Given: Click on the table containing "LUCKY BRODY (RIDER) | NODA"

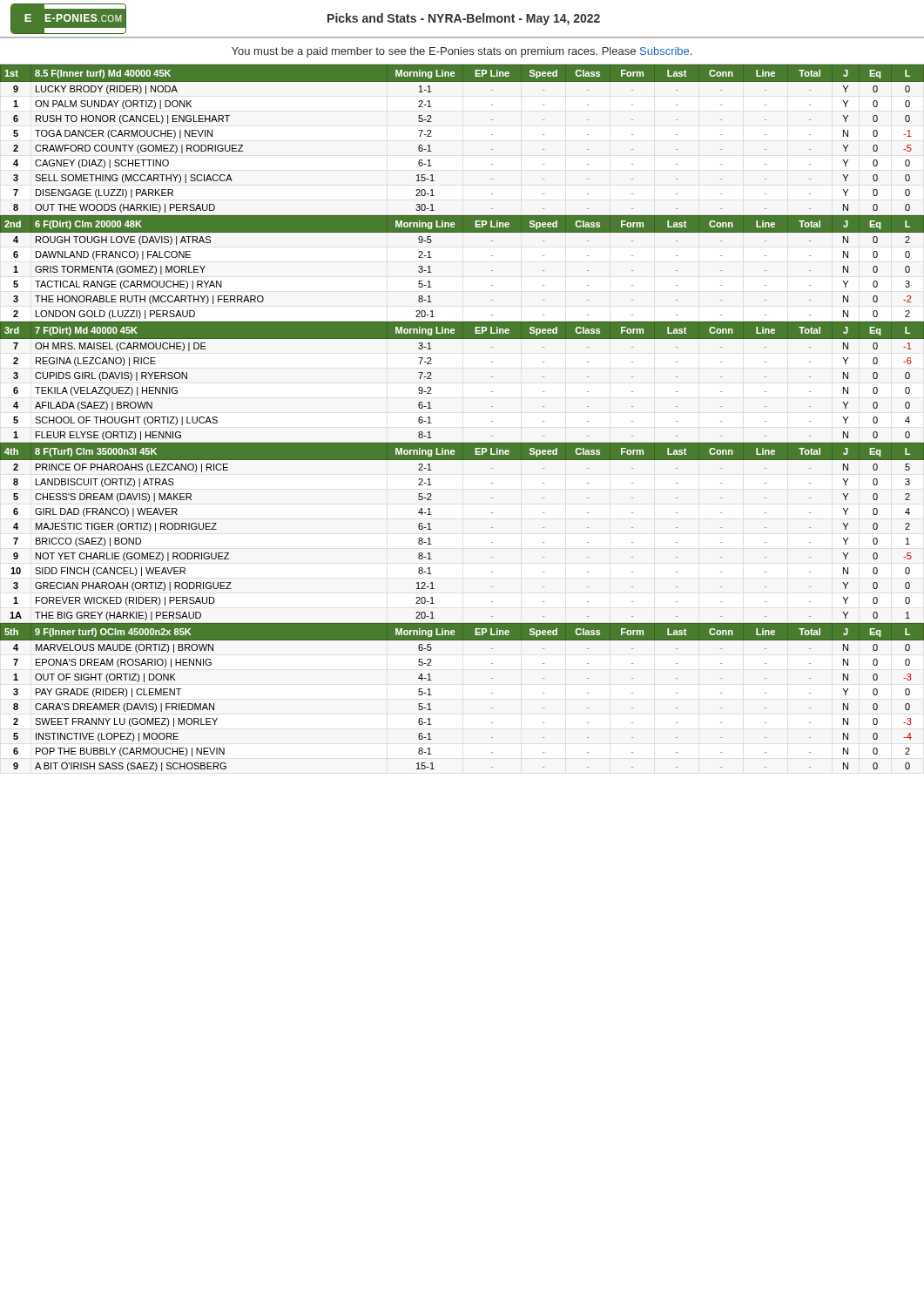Looking at the screenshot, I should pos(462,140).
